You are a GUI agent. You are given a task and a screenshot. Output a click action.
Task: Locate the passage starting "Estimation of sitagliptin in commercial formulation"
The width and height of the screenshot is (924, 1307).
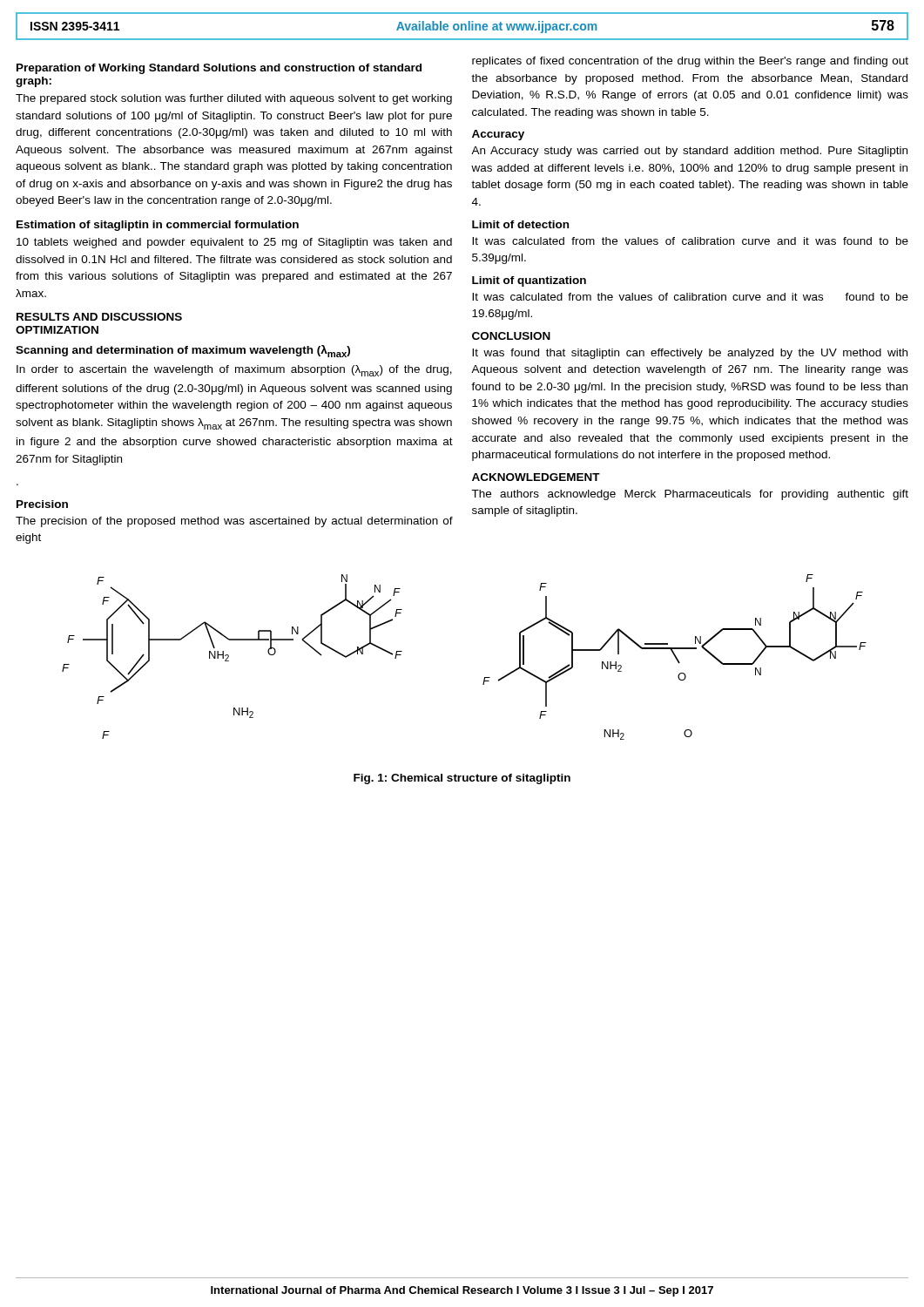pos(234,224)
